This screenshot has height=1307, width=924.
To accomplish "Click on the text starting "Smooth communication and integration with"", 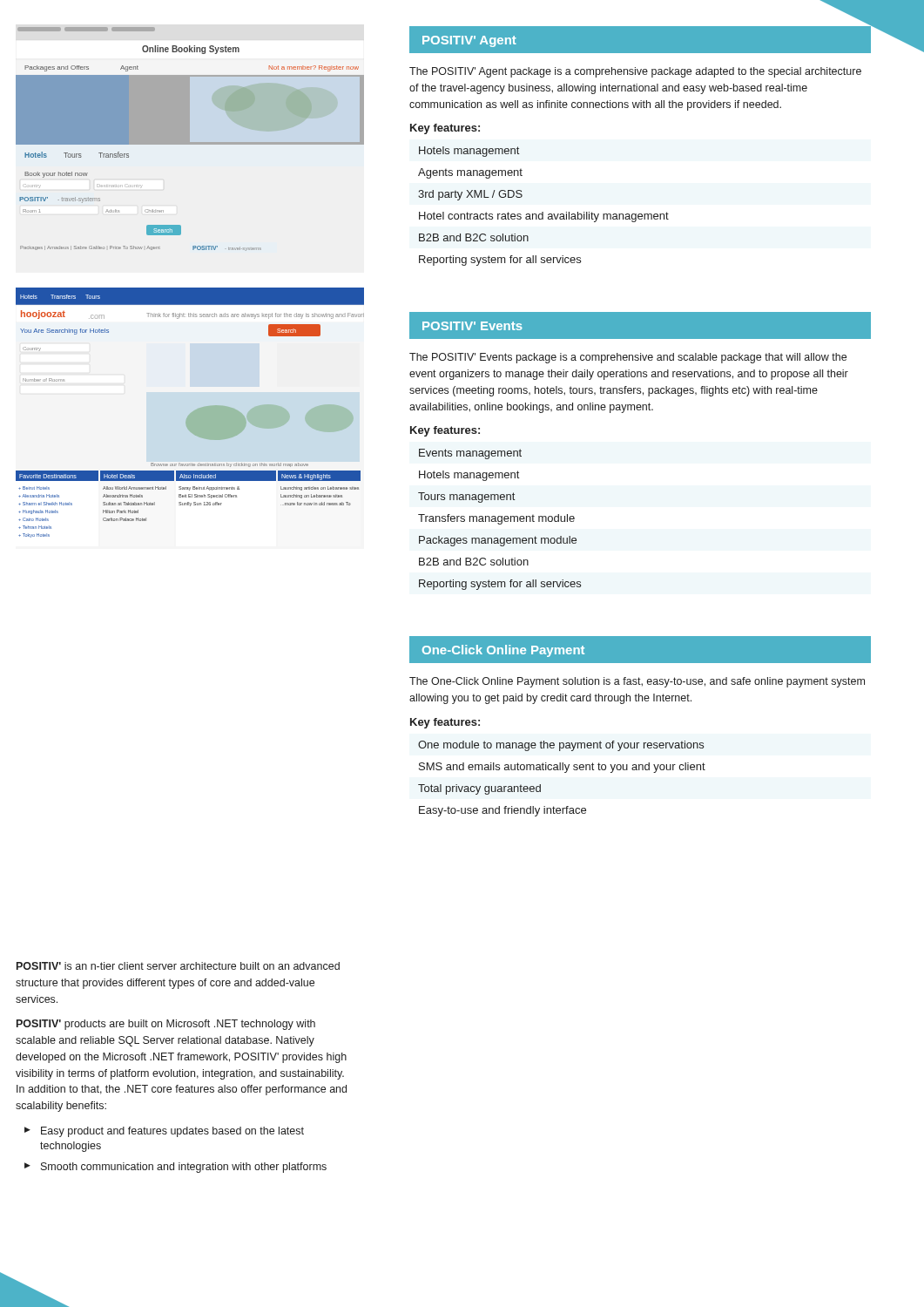I will 184,1166.
